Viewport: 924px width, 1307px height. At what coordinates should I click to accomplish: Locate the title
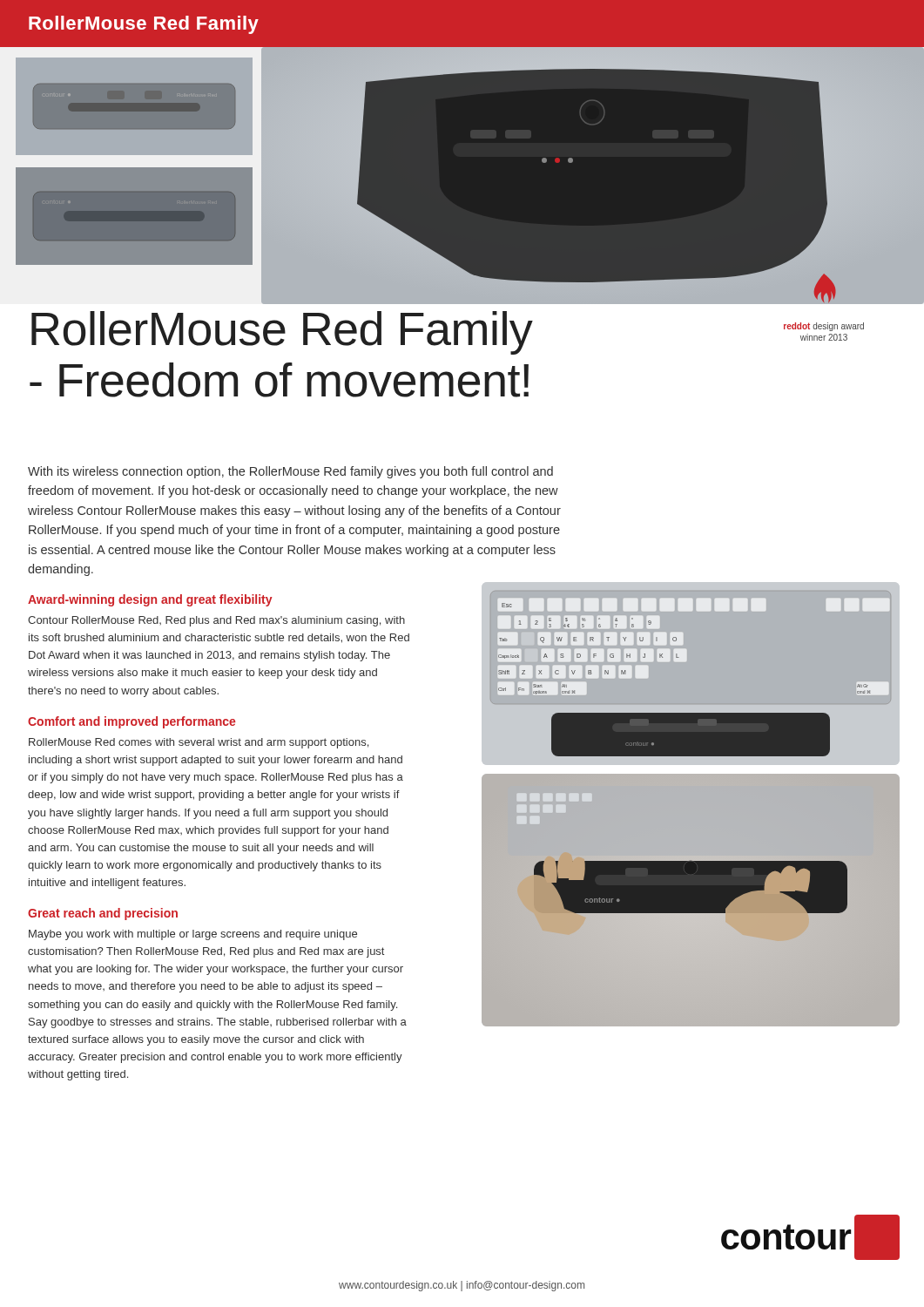[x=280, y=355]
